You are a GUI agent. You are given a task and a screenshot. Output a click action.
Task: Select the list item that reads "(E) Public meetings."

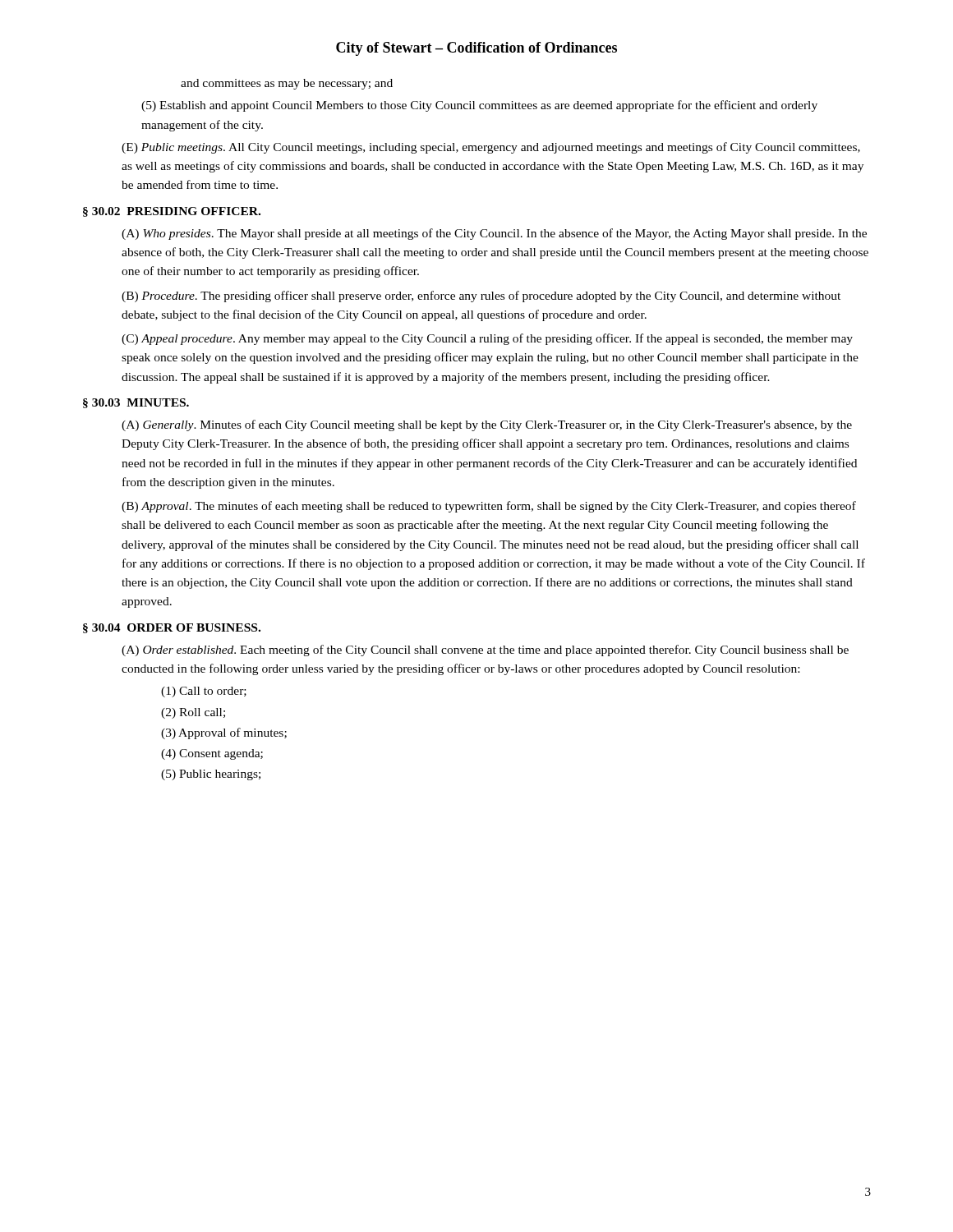[493, 166]
